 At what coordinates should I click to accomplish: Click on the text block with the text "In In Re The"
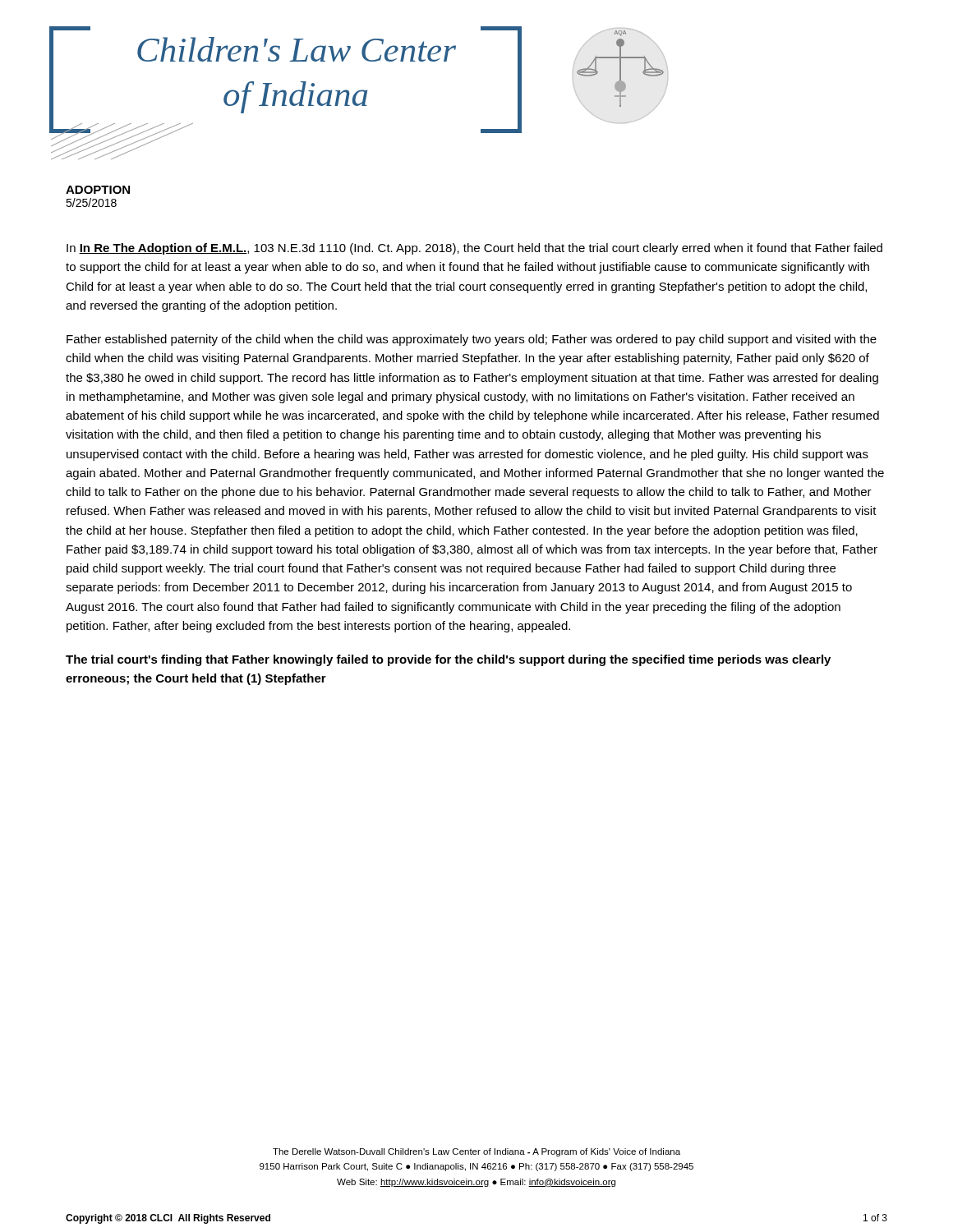click(474, 276)
